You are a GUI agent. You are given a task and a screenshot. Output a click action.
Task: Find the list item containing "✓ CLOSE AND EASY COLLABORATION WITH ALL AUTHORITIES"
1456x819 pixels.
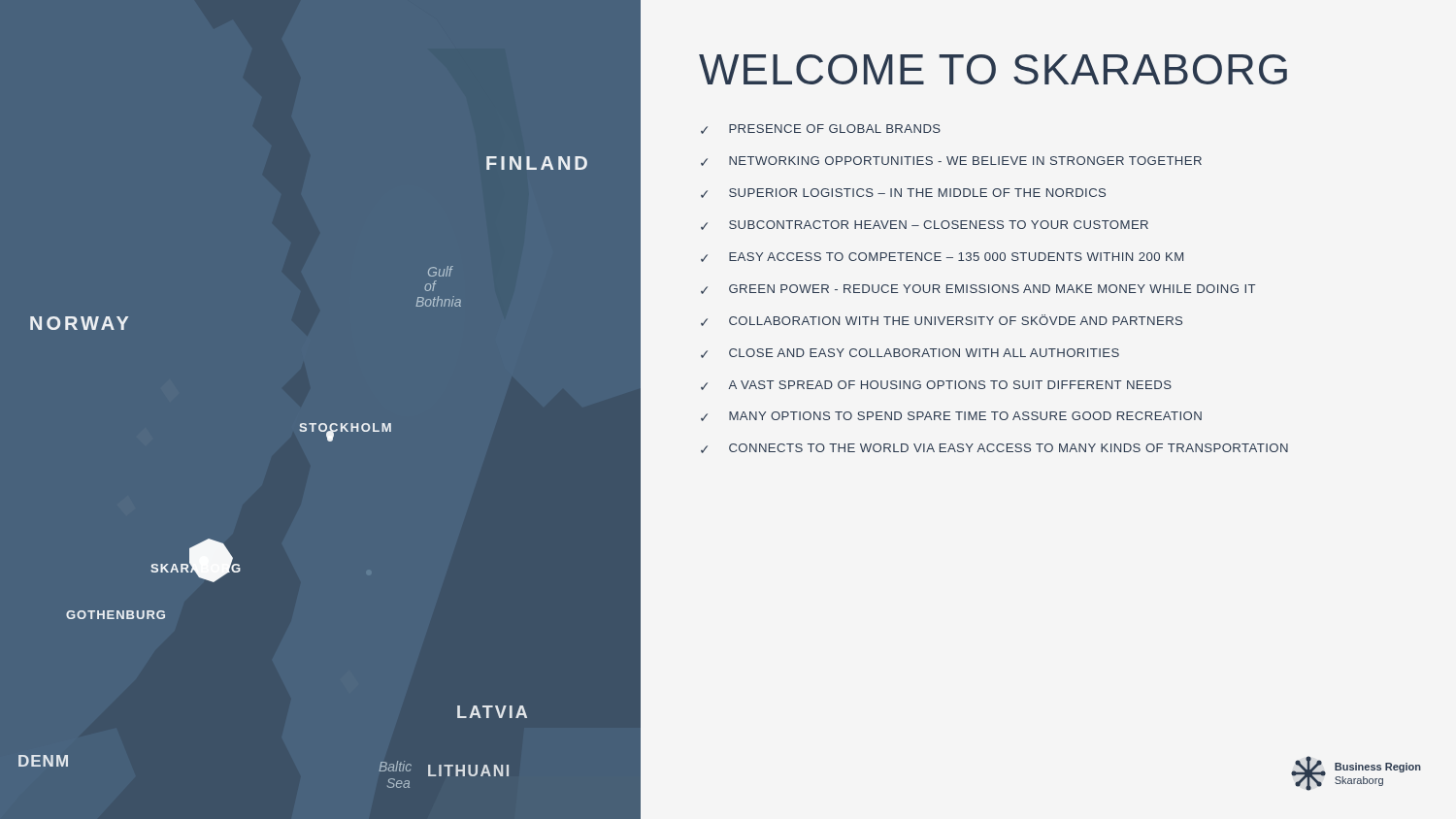909,354
